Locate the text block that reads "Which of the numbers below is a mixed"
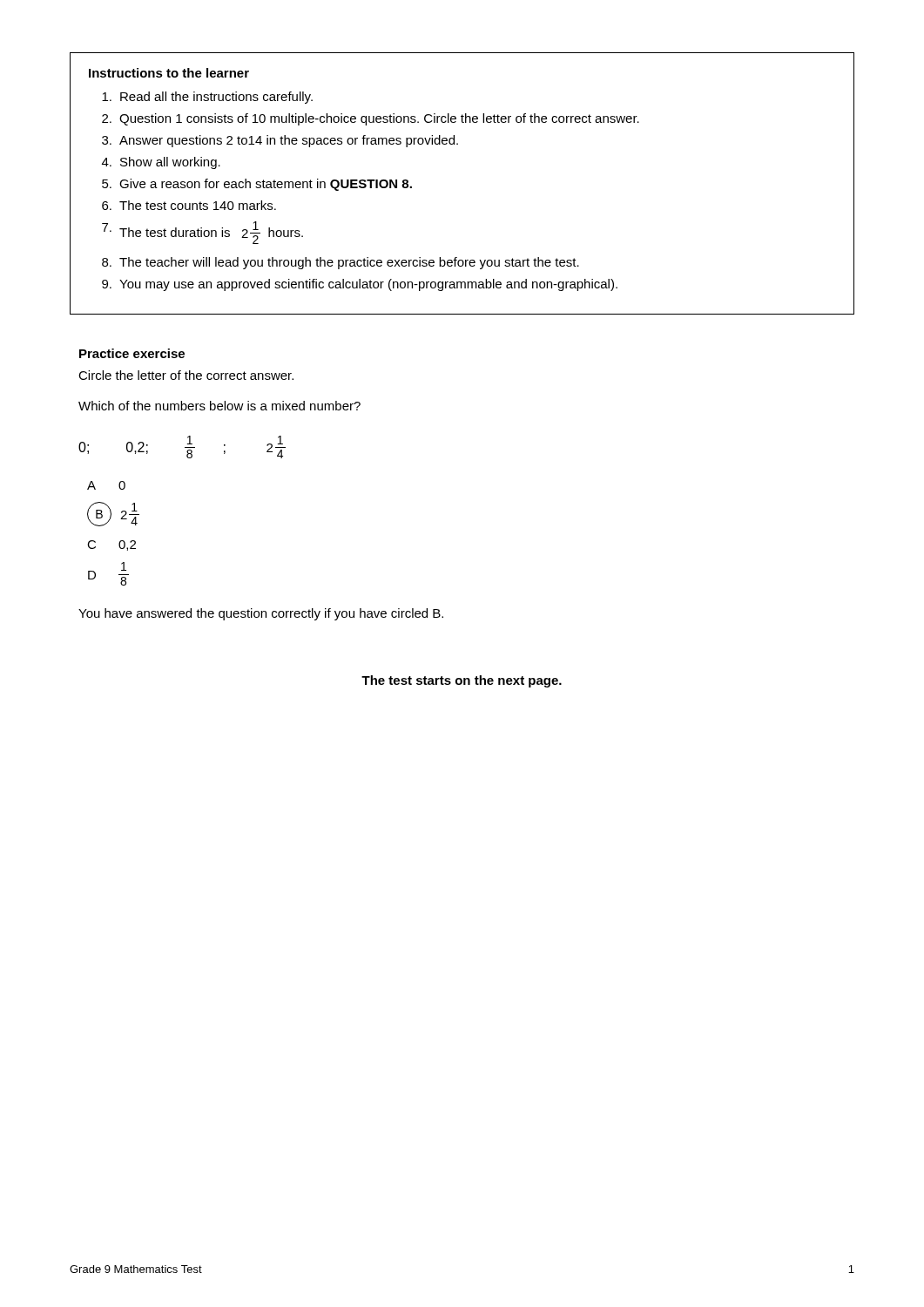The image size is (924, 1307). [x=220, y=405]
